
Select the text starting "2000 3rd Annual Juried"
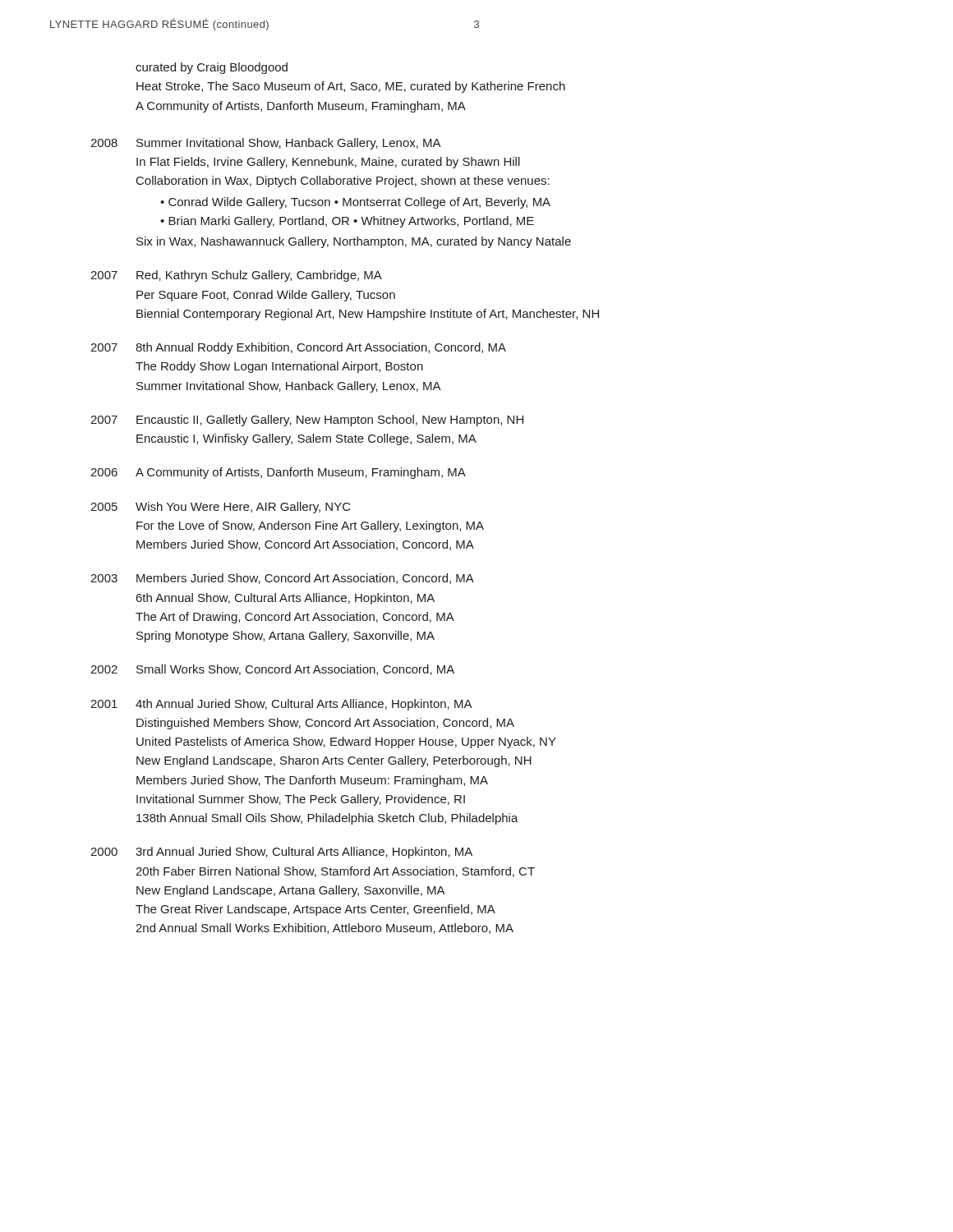tap(281, 853)
